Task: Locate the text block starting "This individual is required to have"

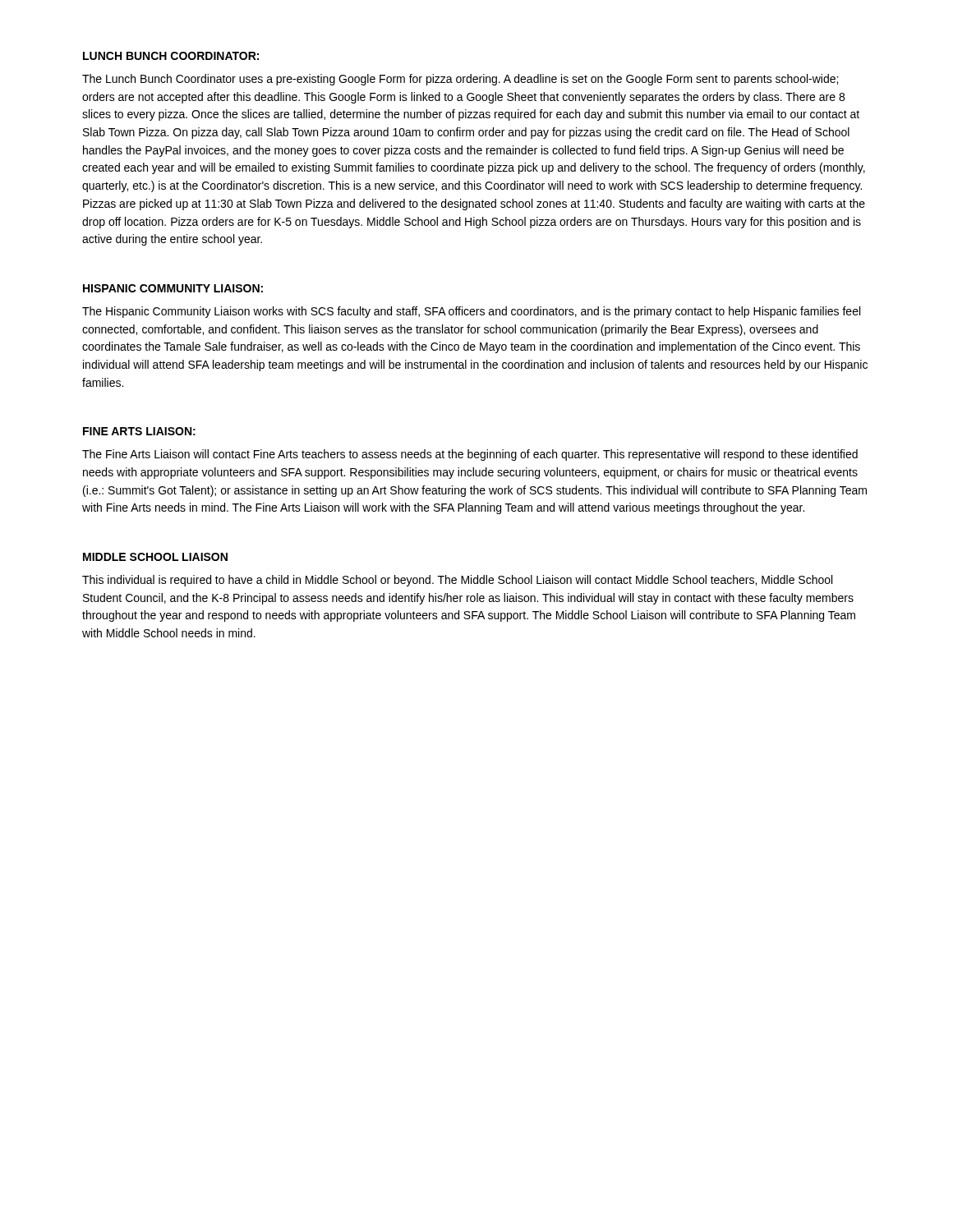Action: (469, 607)
